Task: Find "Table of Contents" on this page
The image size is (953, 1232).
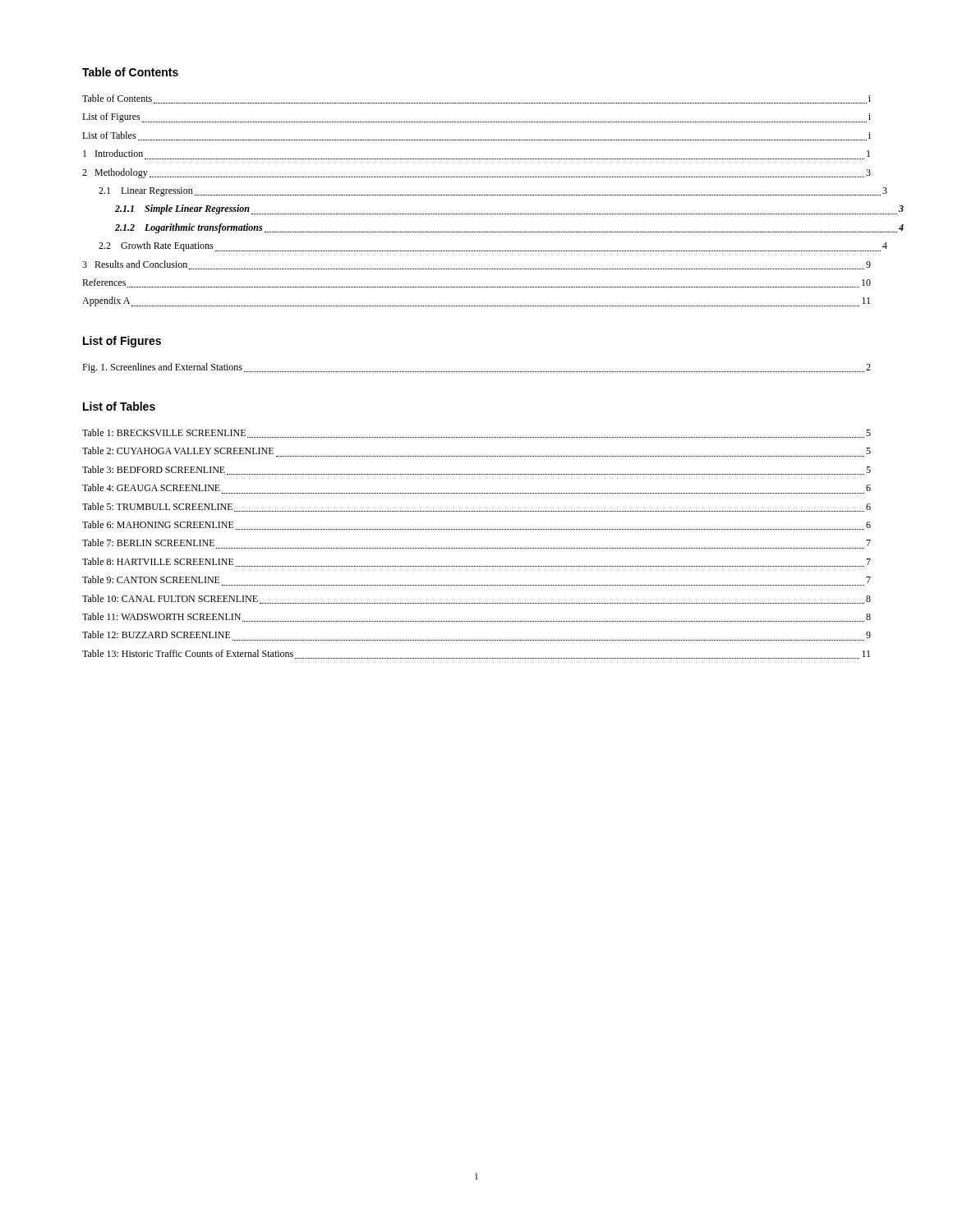Action: (130, 72)
